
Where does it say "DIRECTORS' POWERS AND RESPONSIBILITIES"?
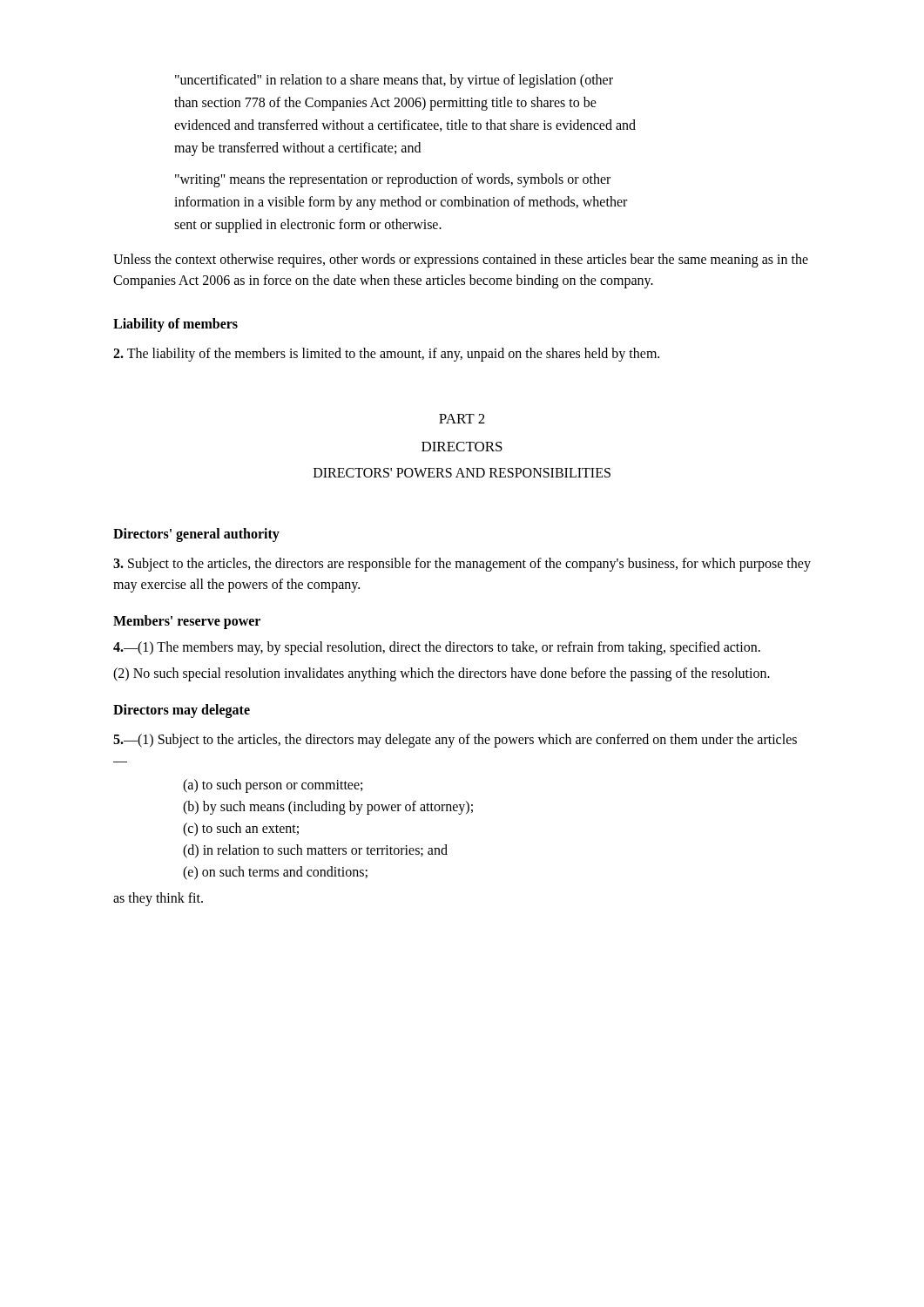click(462, 473)
